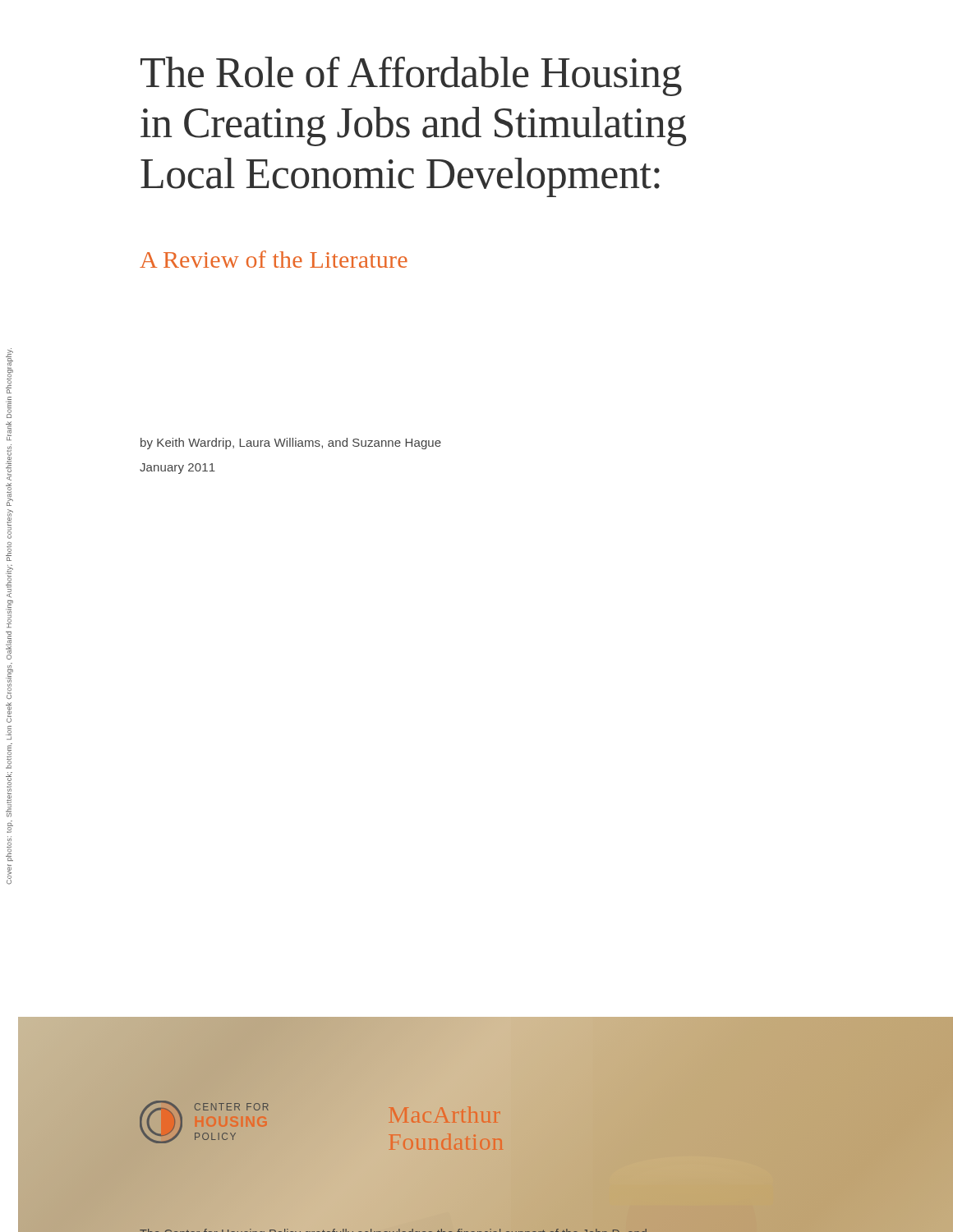Click on the photo
Viewport: 953px width, 1232px height.
[x=486, y=870]
